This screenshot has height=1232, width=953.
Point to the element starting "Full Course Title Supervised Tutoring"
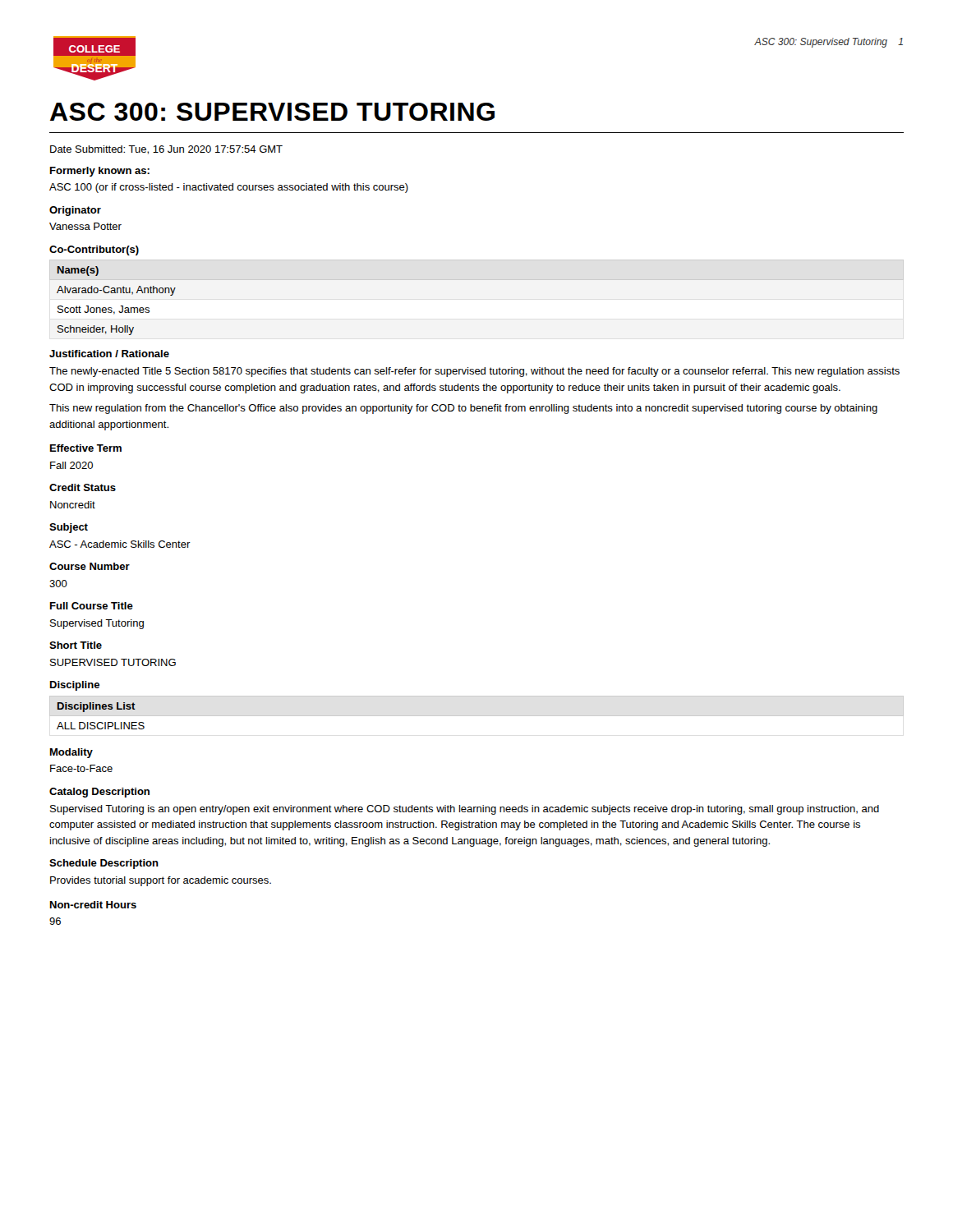coord(92,606)
